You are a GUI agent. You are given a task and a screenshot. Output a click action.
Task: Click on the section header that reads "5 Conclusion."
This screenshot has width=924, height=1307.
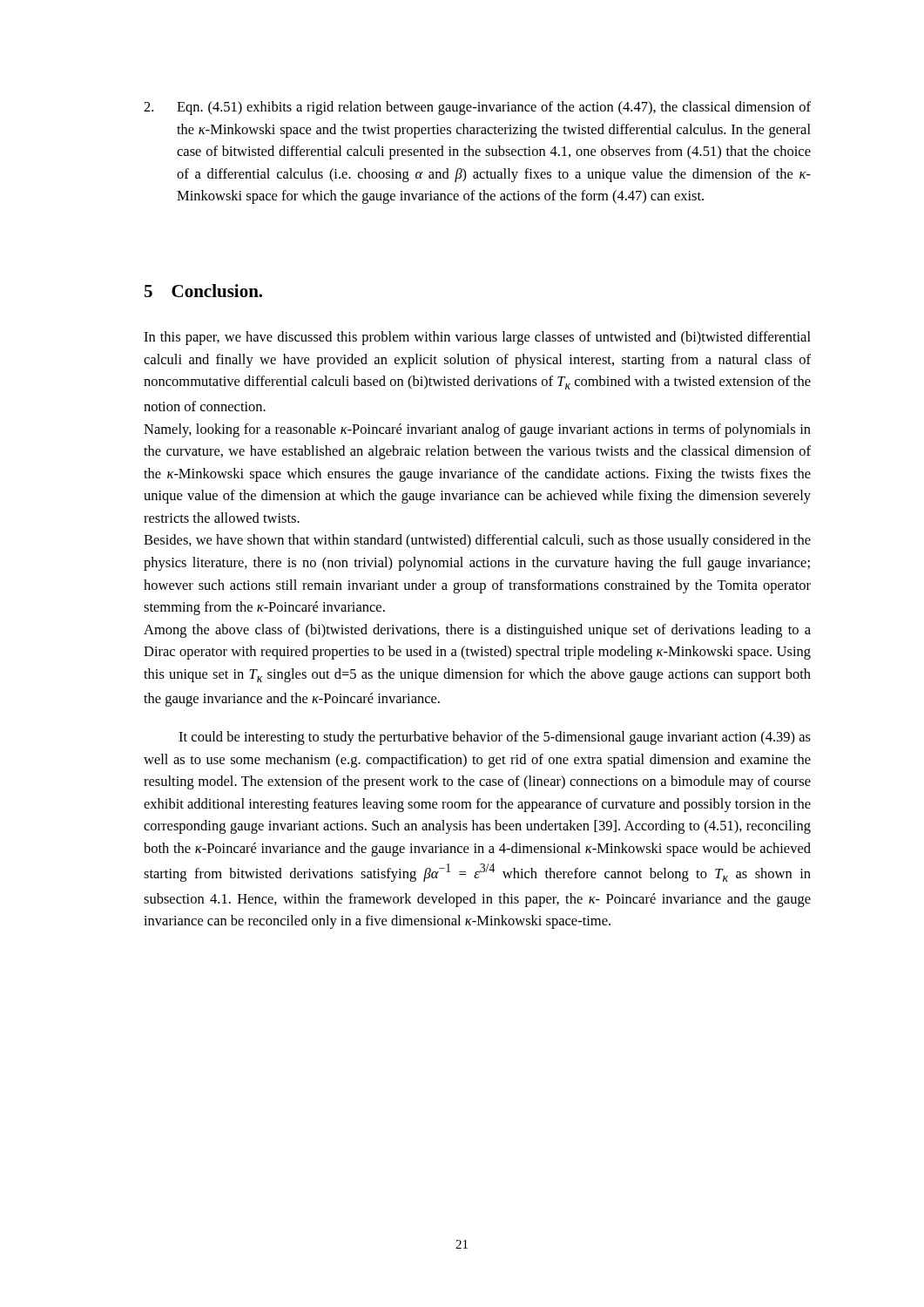203,291
